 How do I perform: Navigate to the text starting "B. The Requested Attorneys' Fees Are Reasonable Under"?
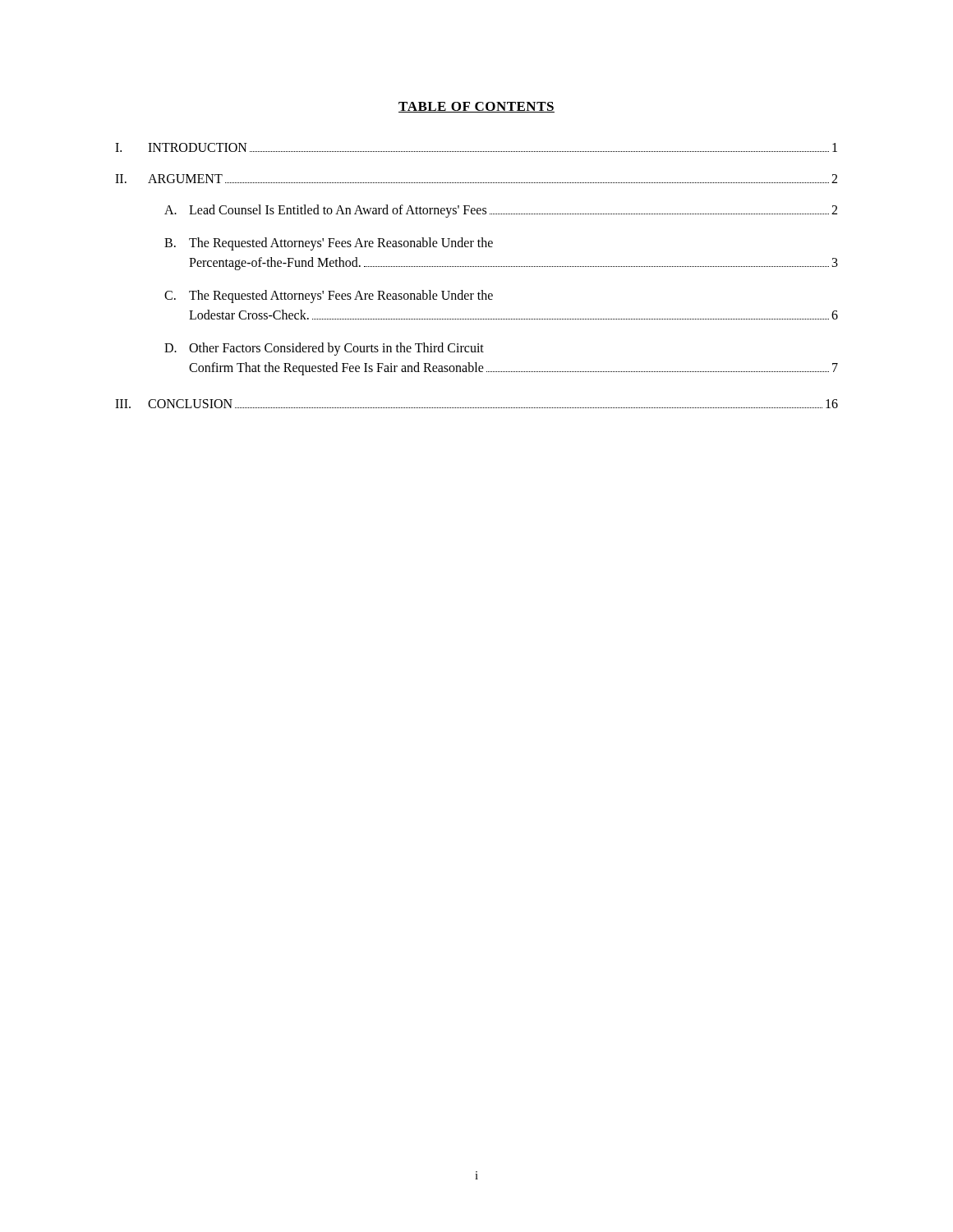501,253
